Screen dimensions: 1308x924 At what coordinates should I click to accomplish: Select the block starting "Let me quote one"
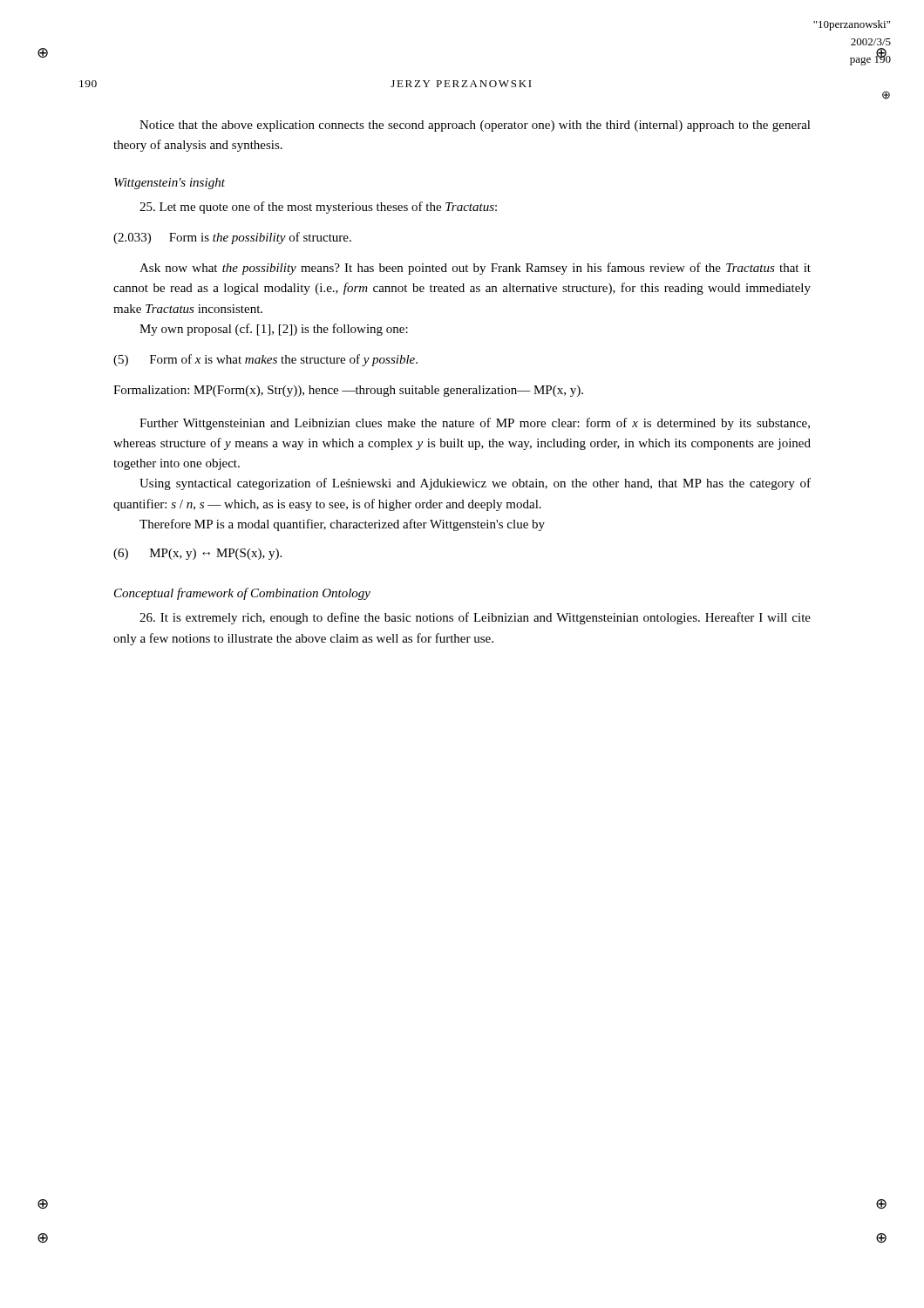point(462,207)
